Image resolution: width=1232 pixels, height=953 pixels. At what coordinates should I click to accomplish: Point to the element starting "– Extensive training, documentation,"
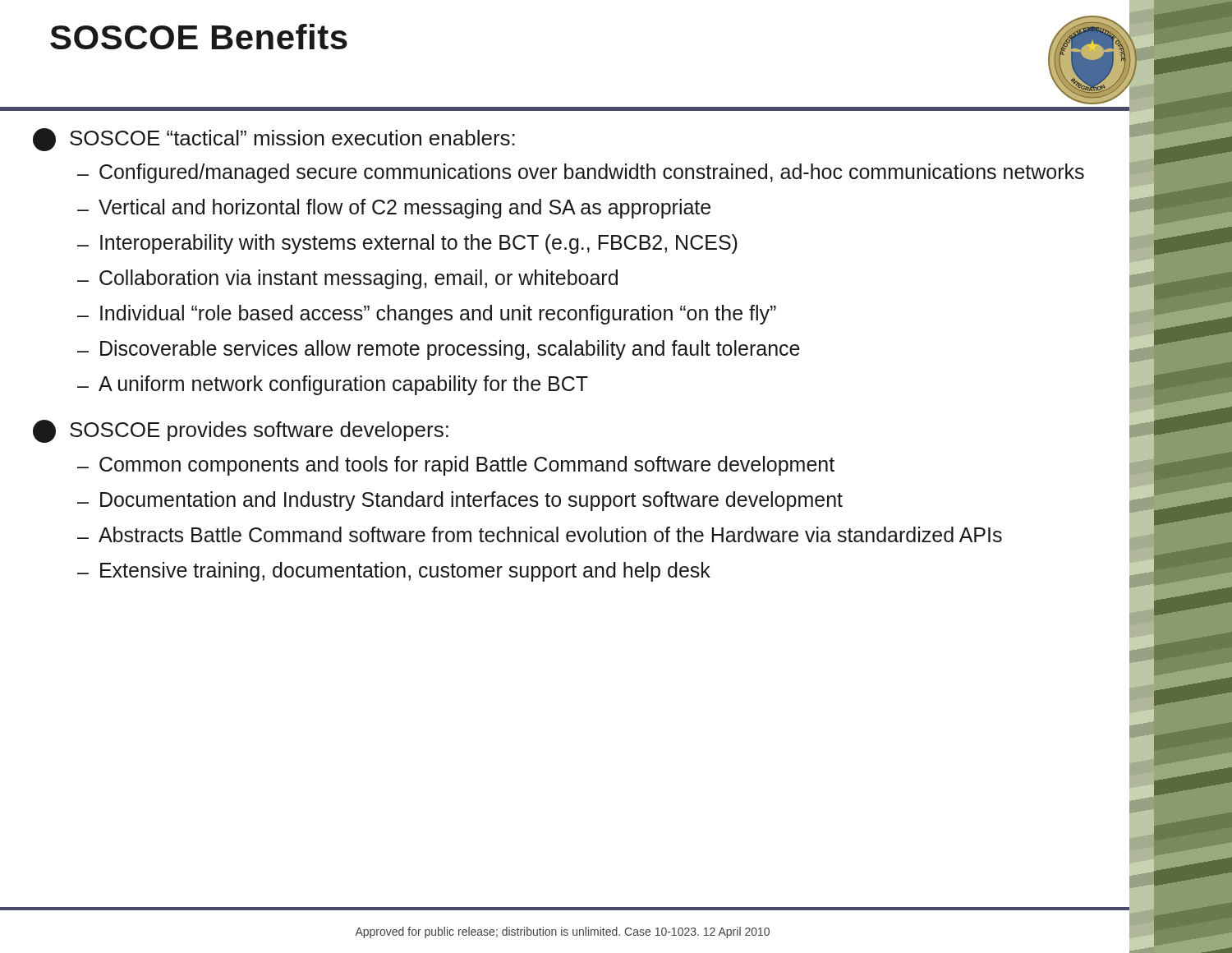click(597, 571)
